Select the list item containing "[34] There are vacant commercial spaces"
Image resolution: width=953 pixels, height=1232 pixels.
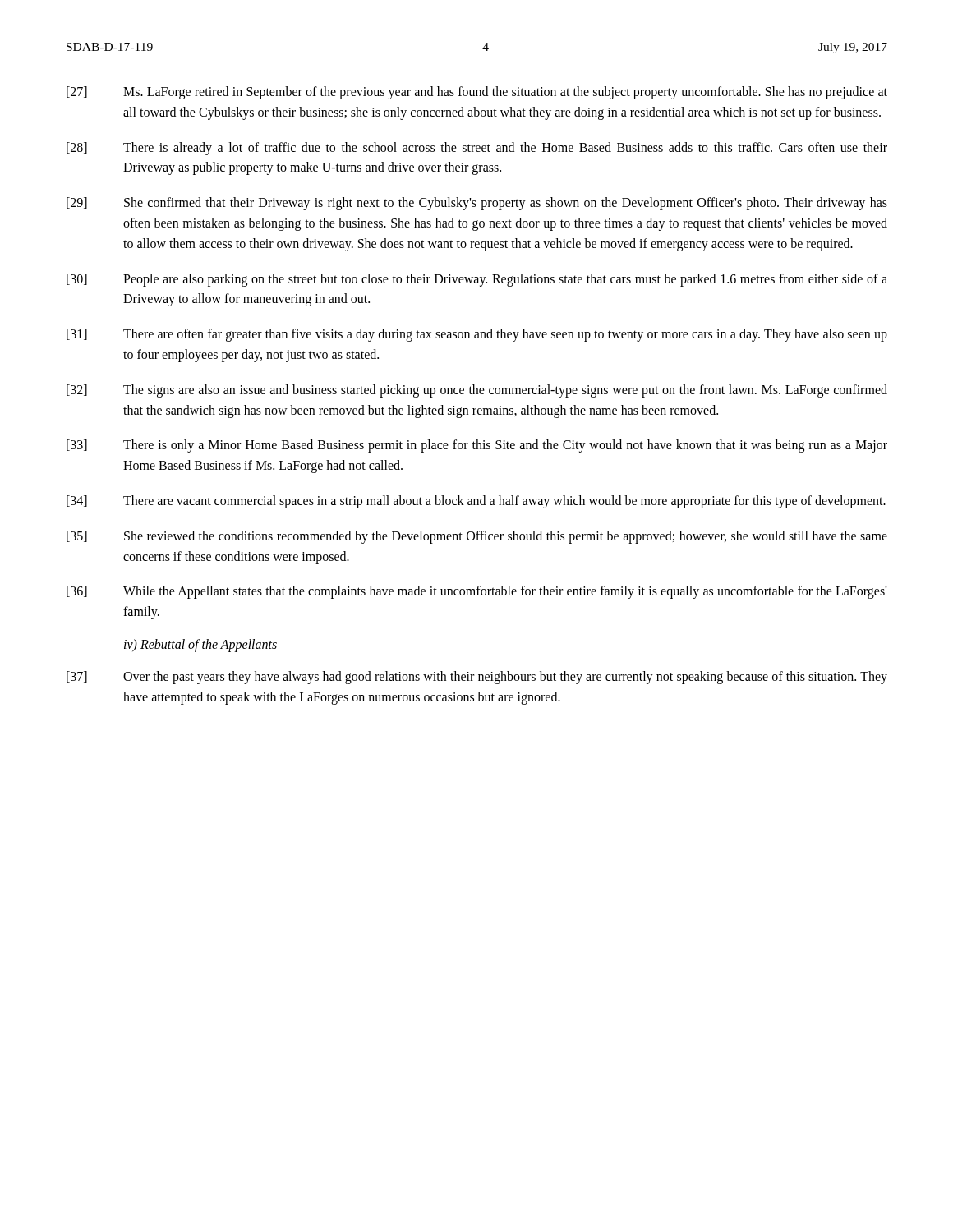point(476,501)
